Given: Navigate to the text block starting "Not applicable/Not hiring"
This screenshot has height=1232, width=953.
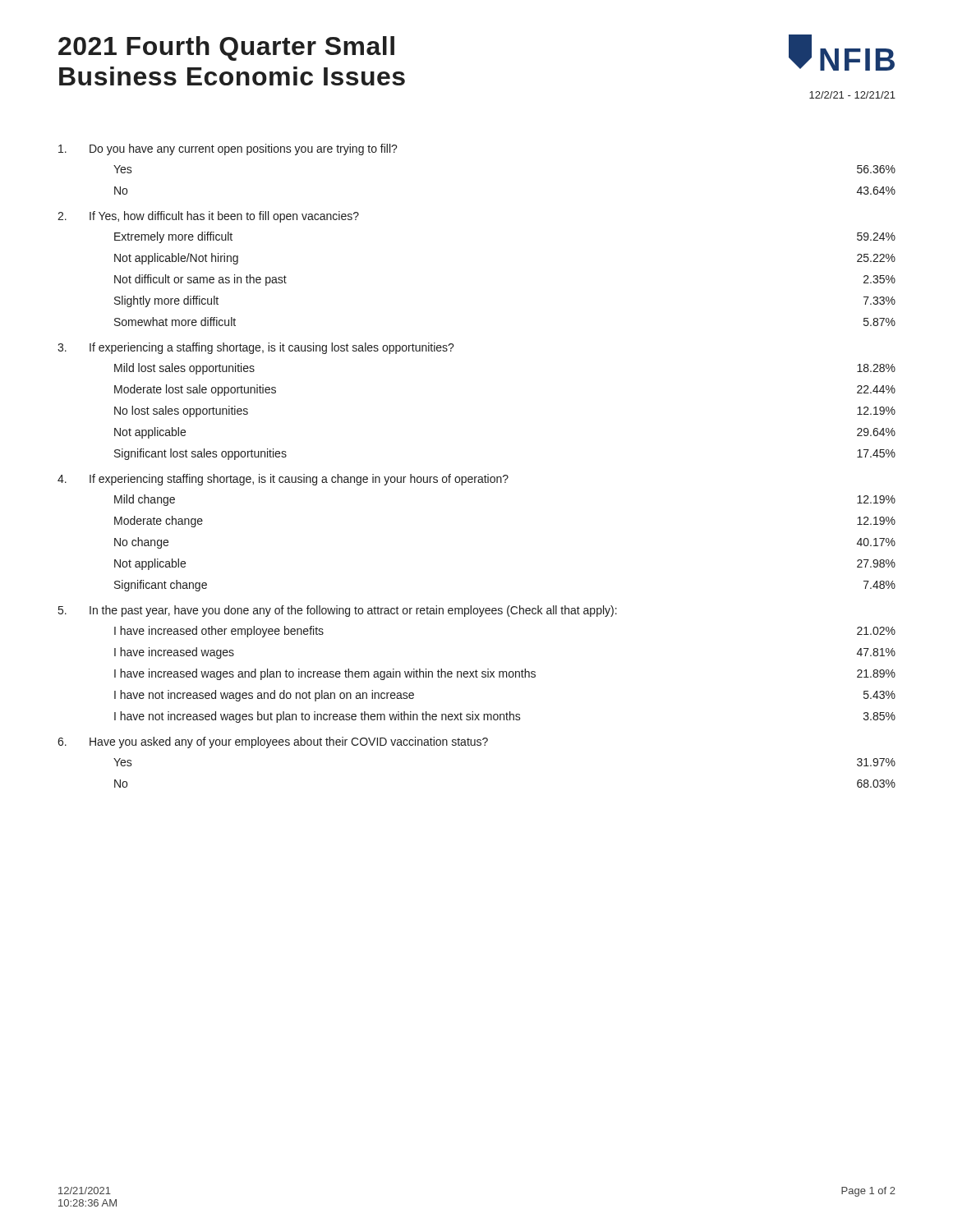Looking at the screenshot, I should 173,257.
